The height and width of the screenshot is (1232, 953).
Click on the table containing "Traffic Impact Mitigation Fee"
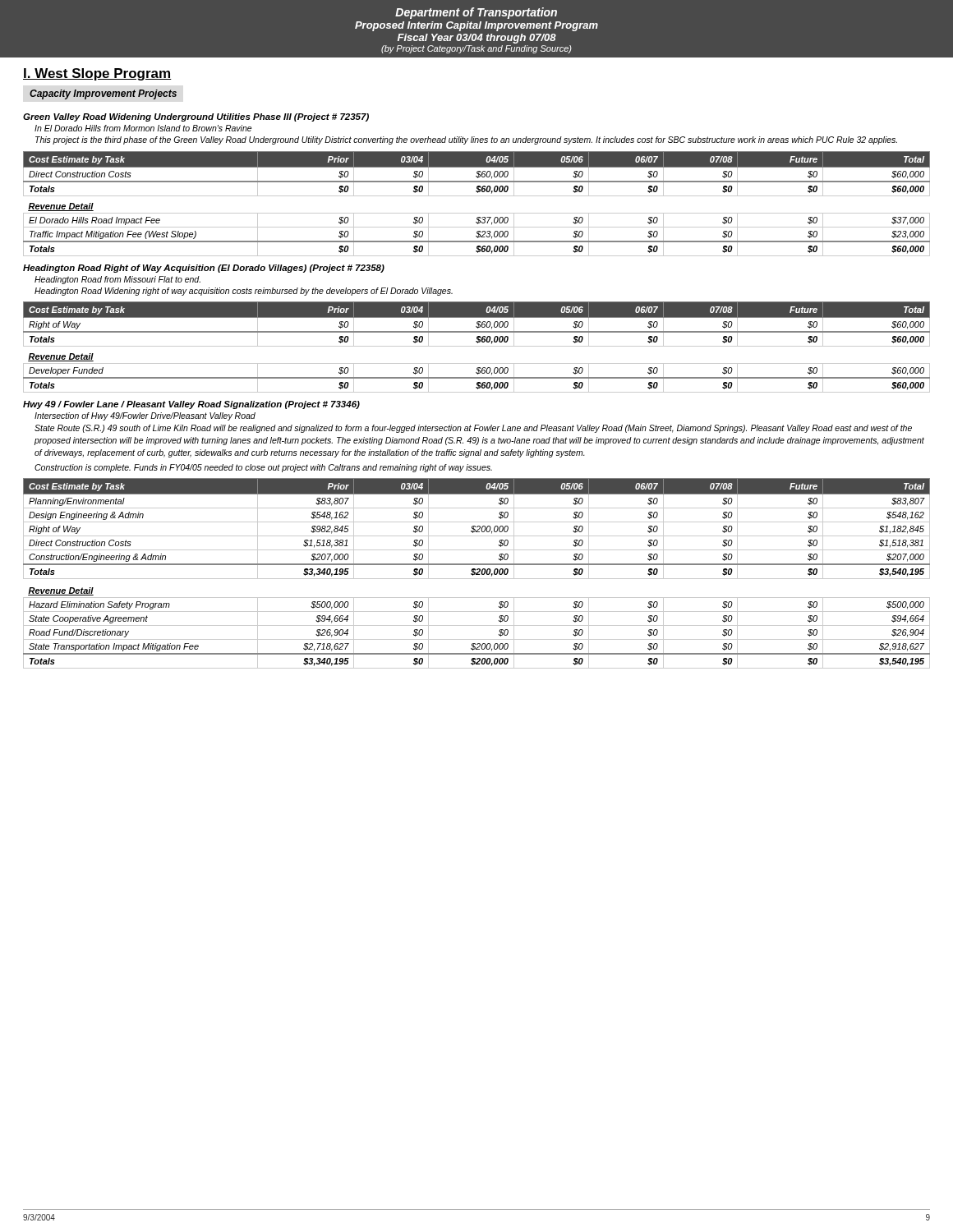tap(476, 203)
